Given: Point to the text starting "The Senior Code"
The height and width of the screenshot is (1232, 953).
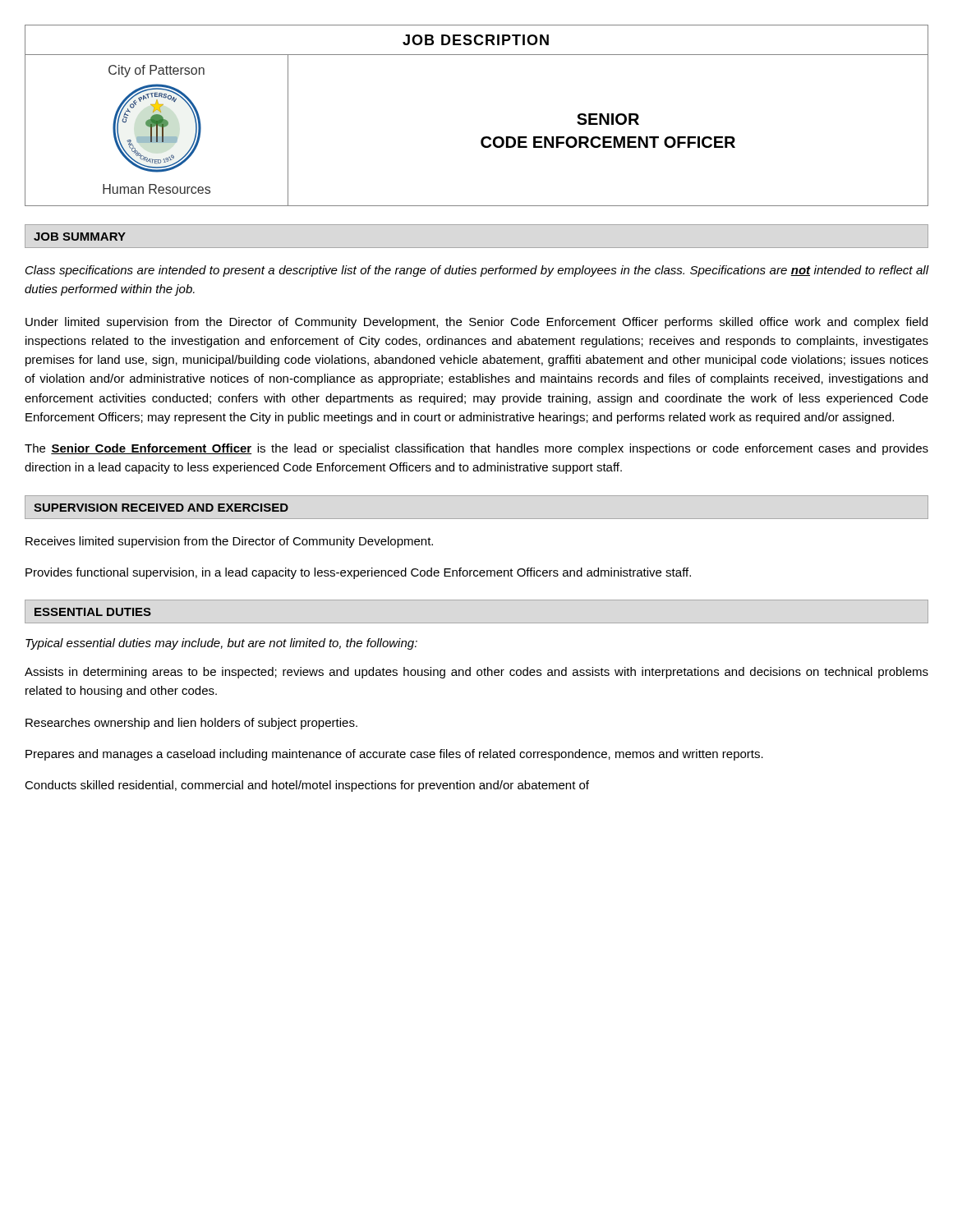Looking at the screenshot, I should coord(476,458).
